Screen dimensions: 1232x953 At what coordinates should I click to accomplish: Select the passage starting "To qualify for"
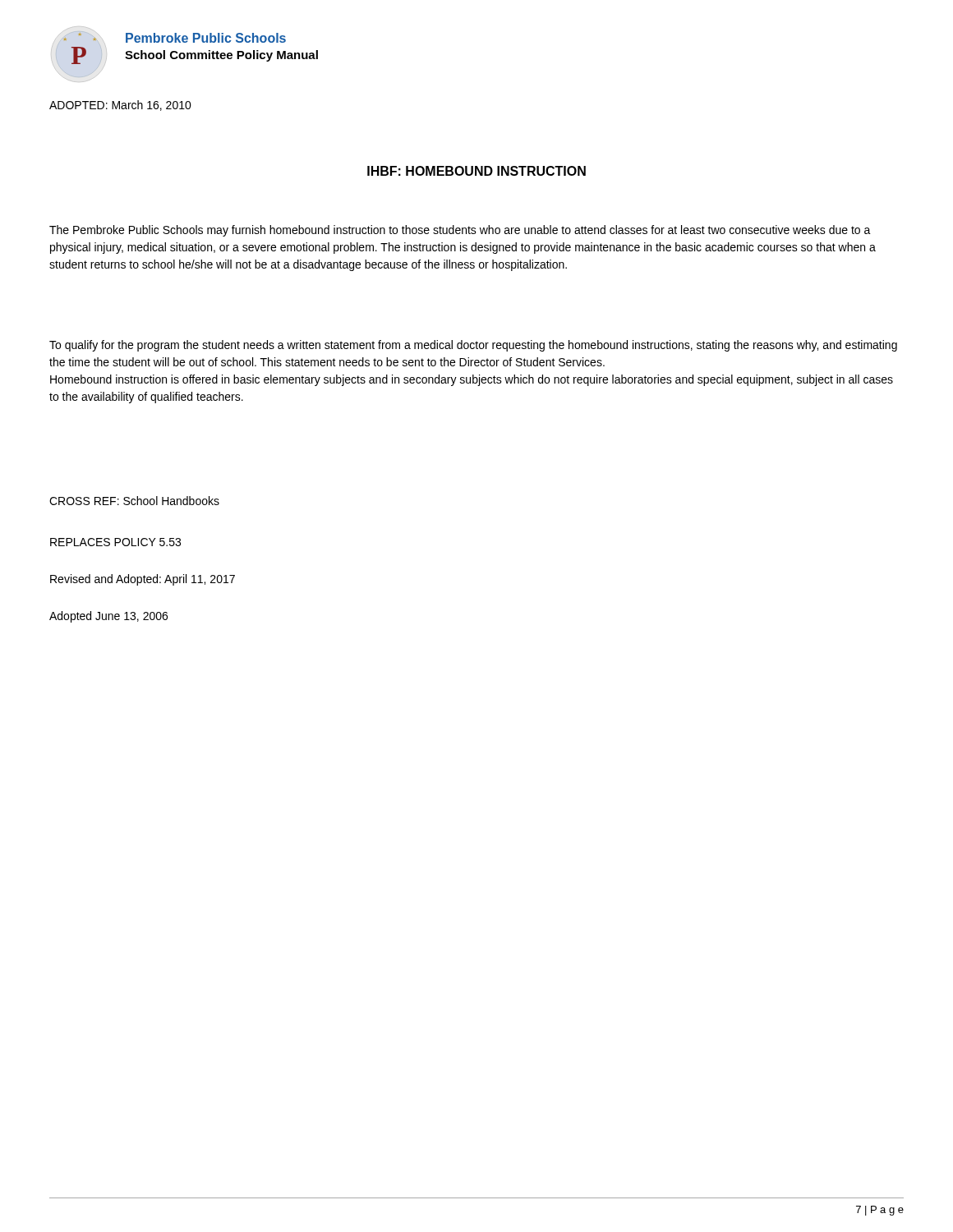pos(473,371)
